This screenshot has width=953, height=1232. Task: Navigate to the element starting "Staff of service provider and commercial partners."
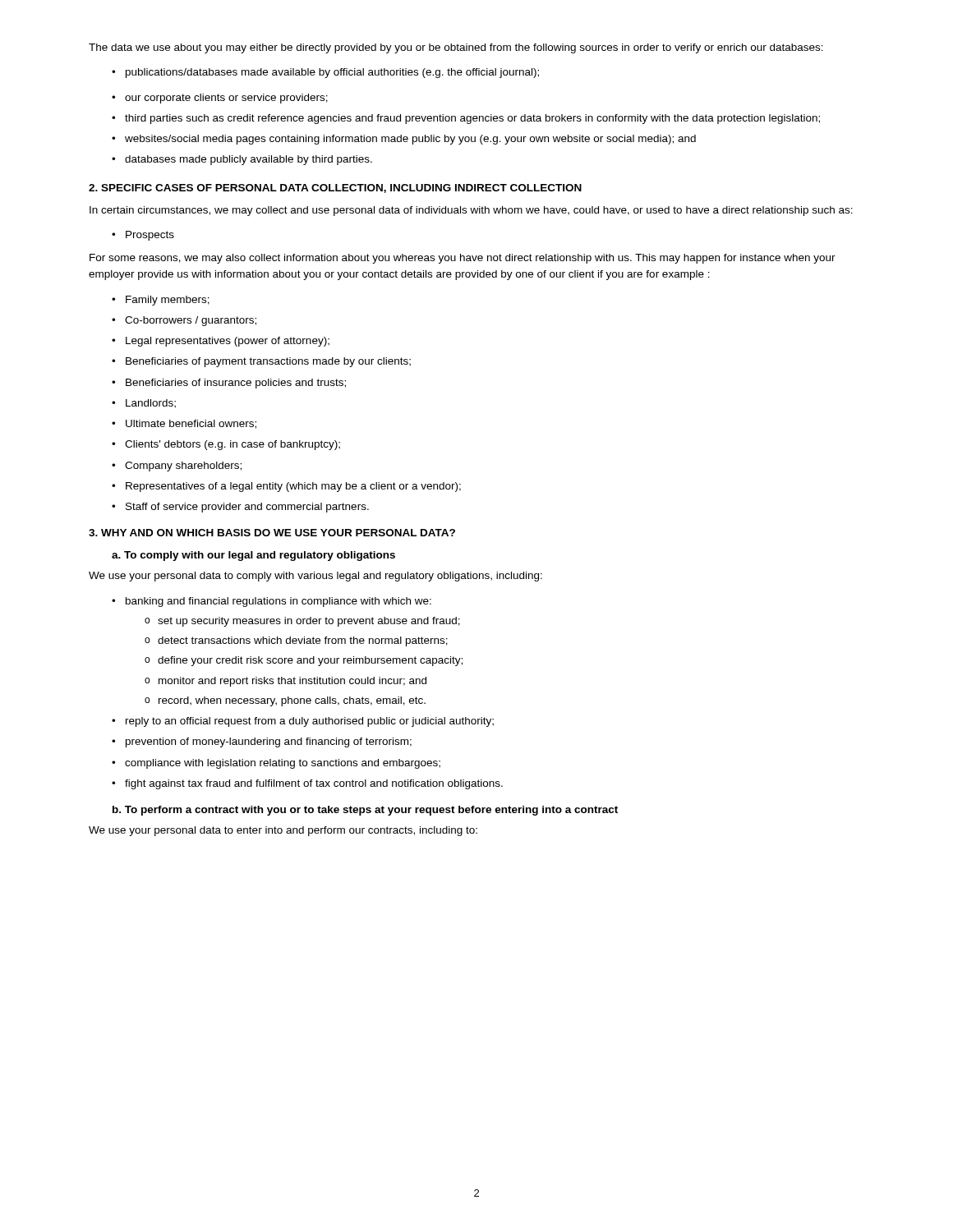[x=240, y=508]
